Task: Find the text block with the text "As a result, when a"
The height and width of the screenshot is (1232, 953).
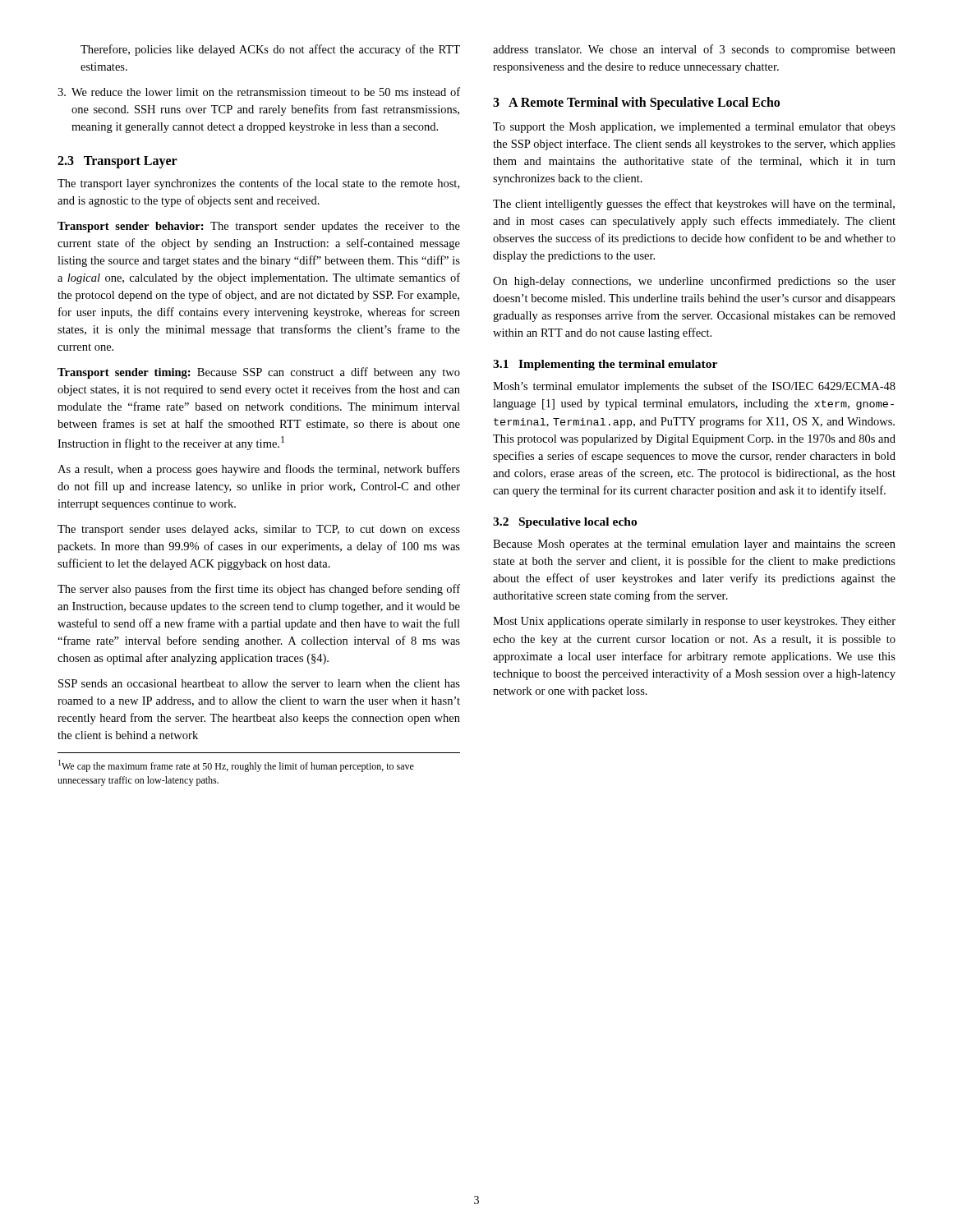Action: (259, 486)
